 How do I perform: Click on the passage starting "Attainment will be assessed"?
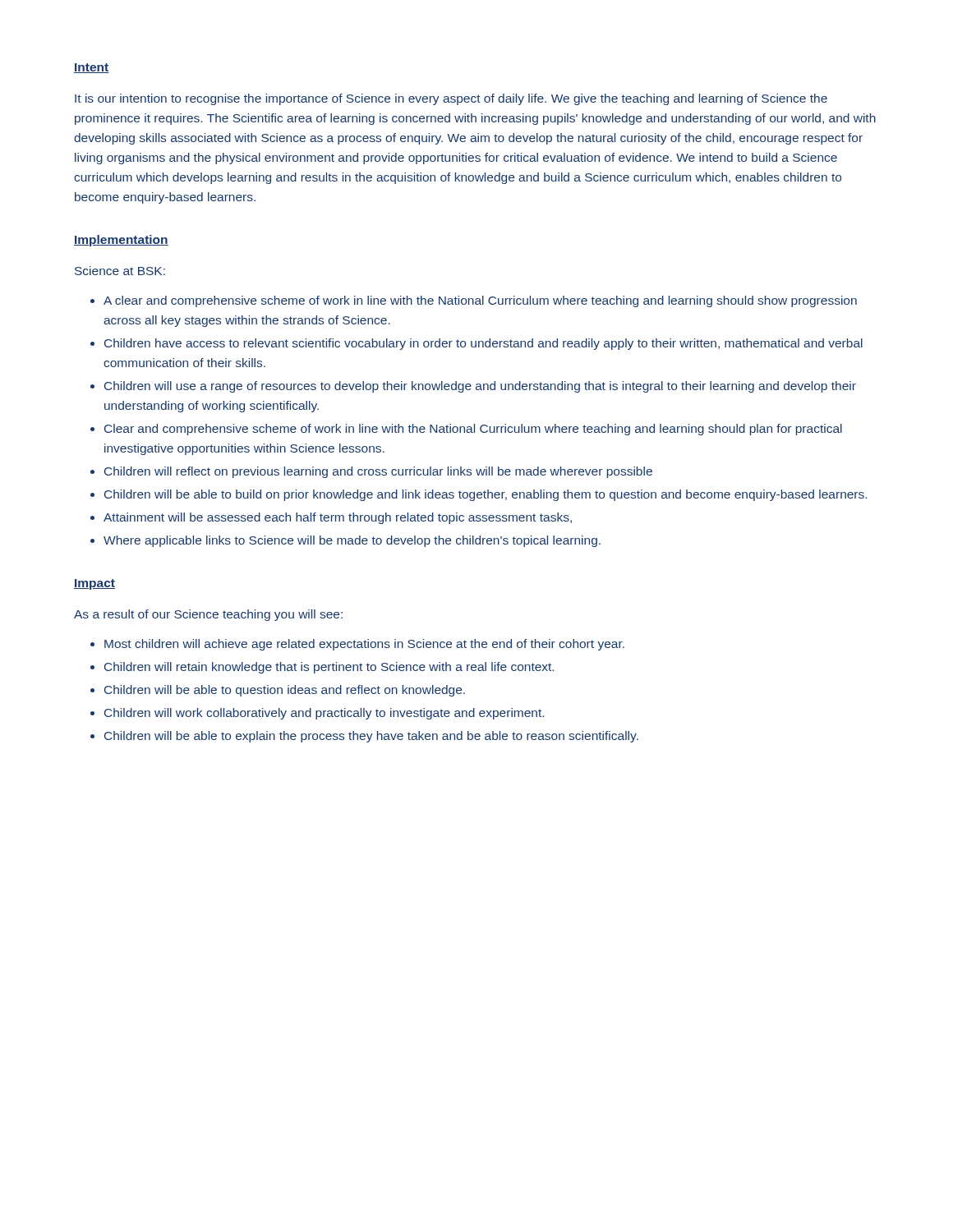pyautogui.click(x=338, y=517)
